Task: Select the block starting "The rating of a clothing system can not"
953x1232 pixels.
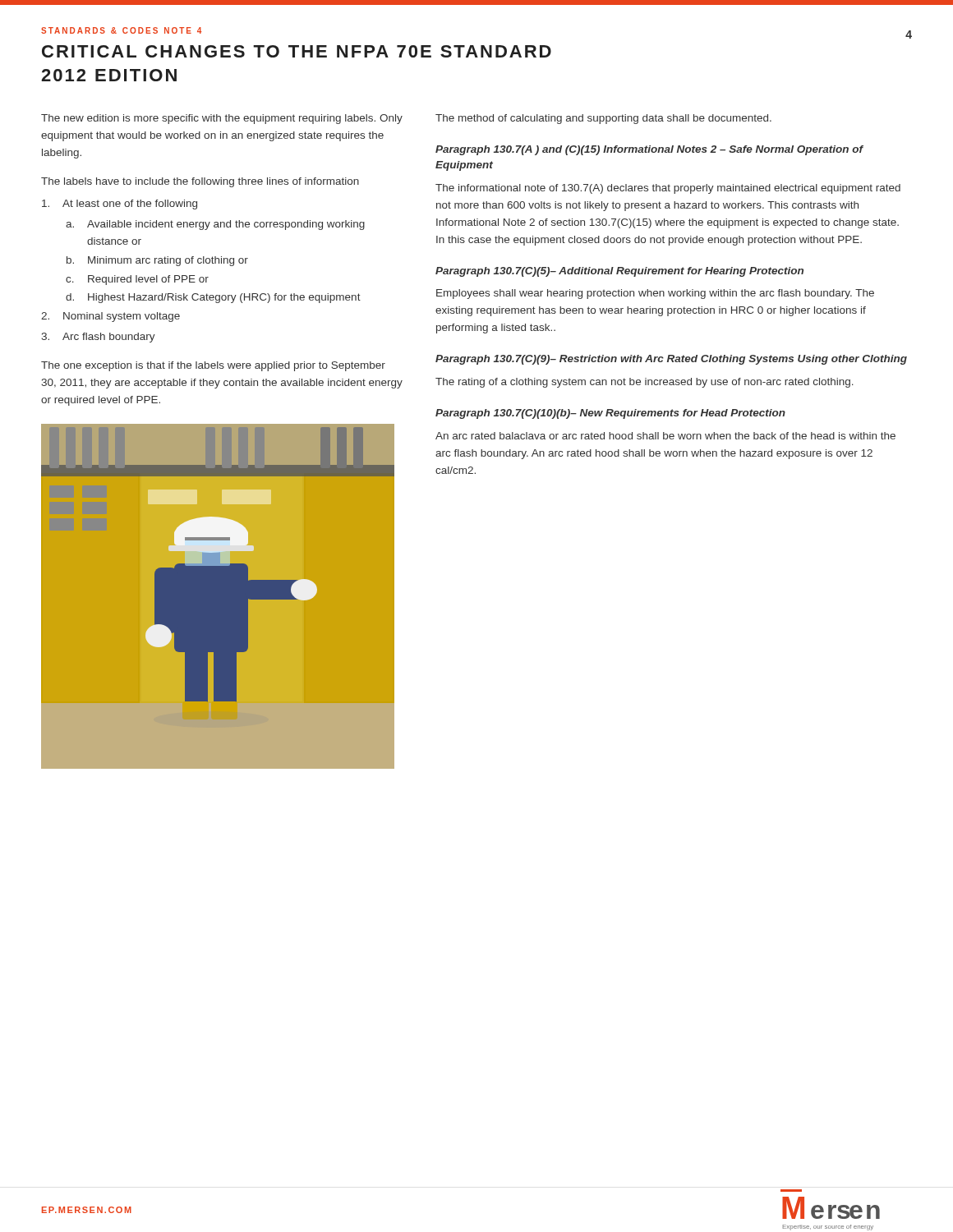Action: 645,382
